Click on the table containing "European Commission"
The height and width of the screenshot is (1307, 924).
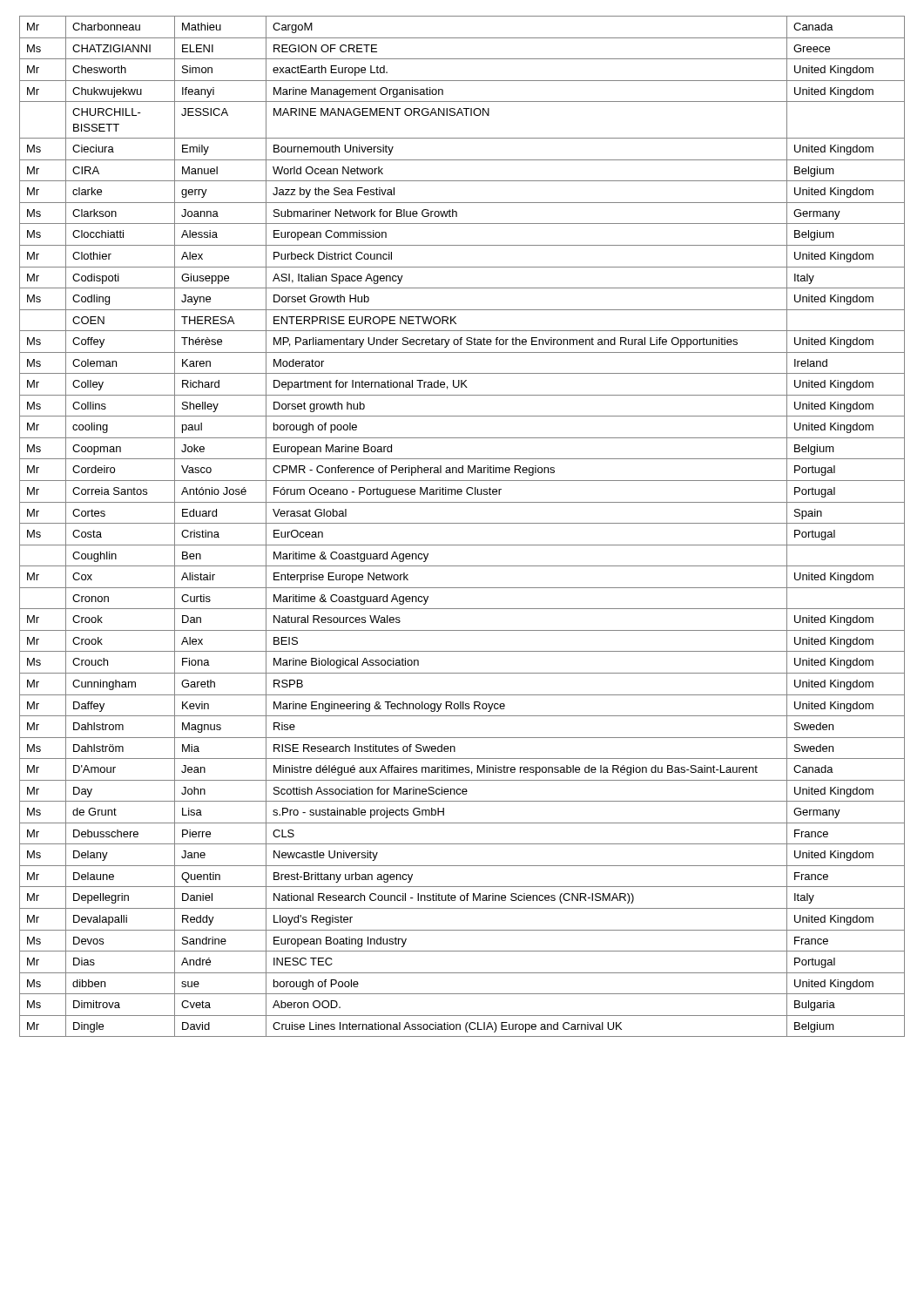tap(462, 526)
